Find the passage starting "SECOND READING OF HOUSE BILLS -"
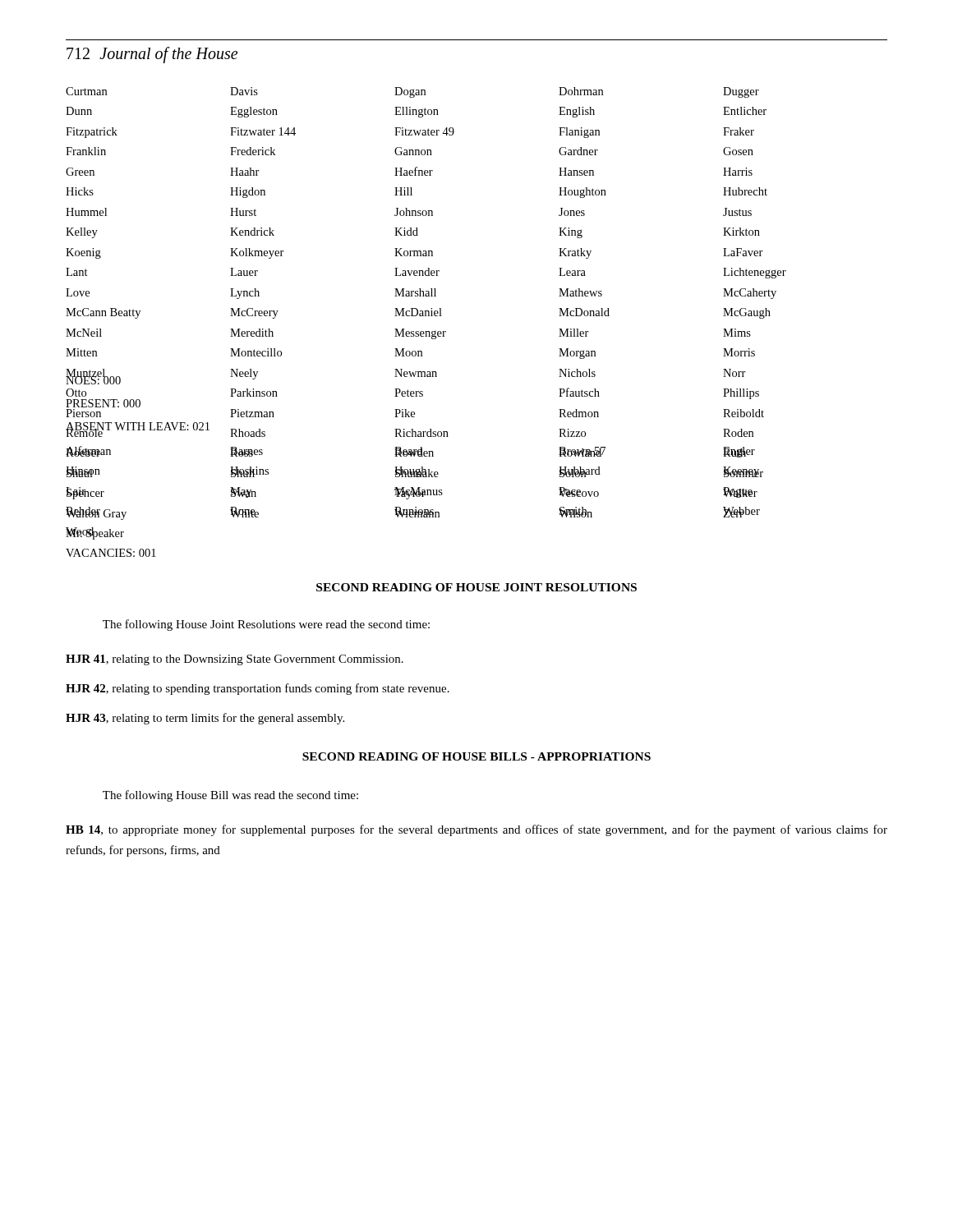Screen dimensions: 1232x953 coord(476,756)
